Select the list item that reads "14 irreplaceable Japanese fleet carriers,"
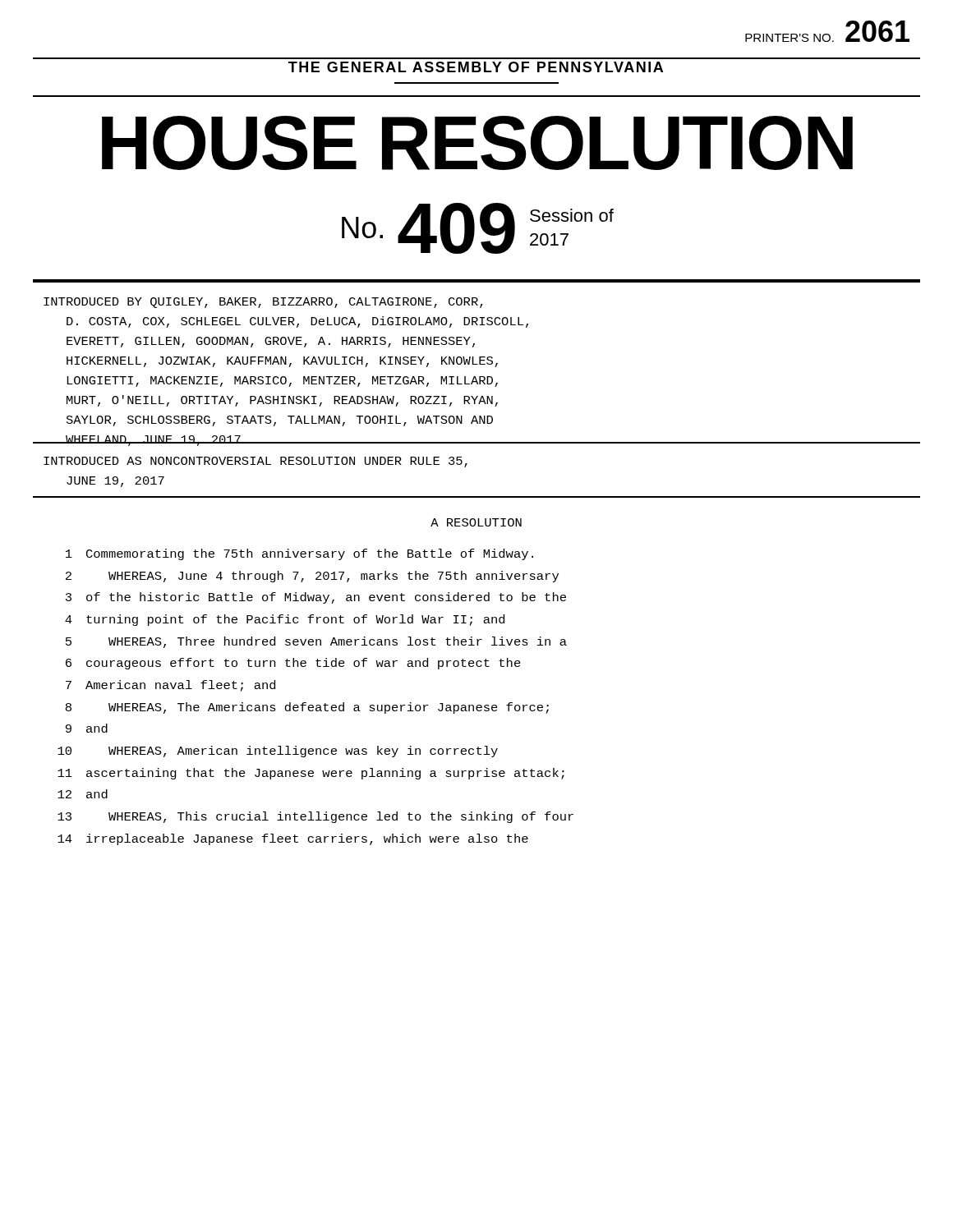This screenshot has width=953, height=1232. 286,839
